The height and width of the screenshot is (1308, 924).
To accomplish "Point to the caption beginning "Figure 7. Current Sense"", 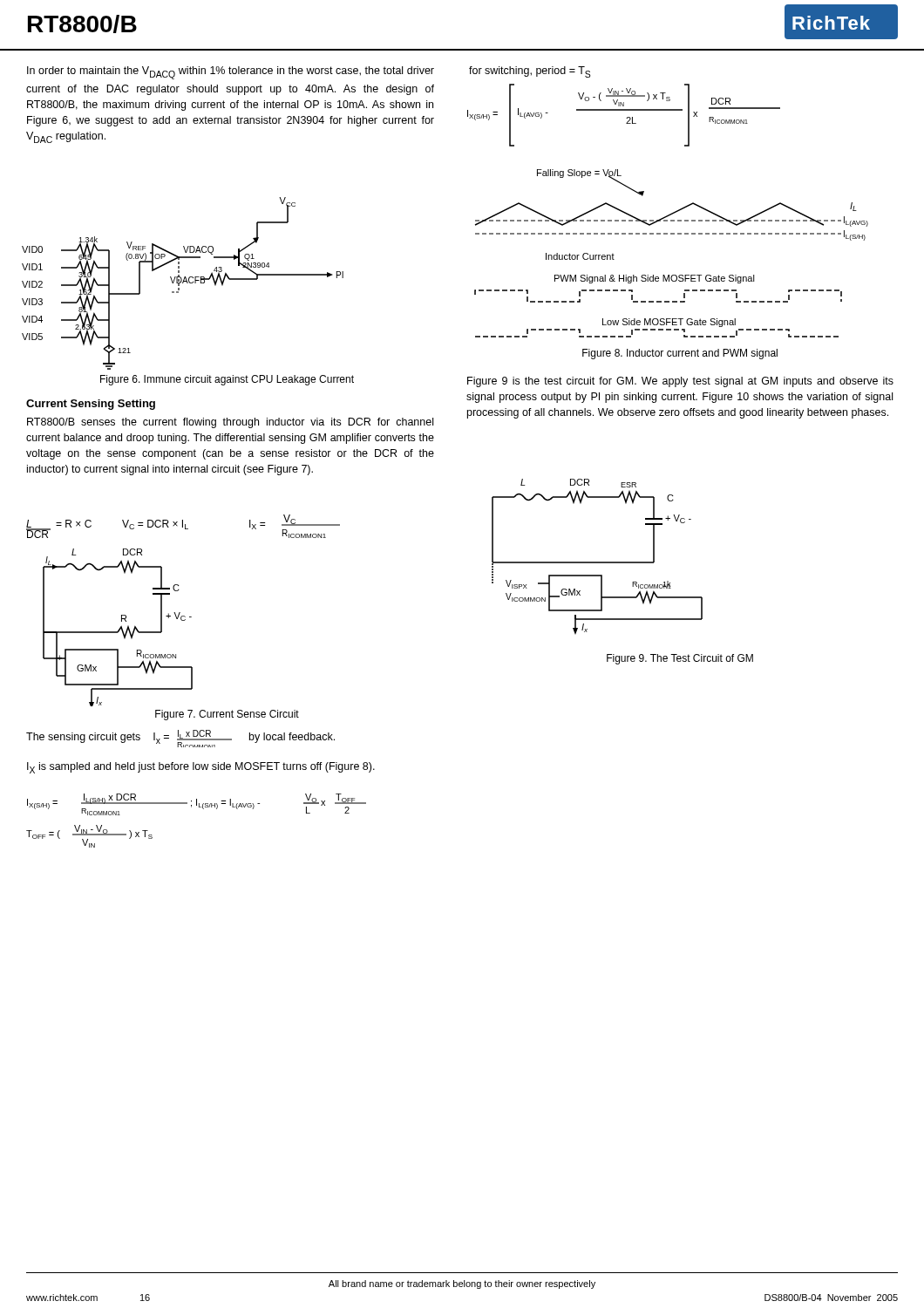I will [x=227, y=714].
